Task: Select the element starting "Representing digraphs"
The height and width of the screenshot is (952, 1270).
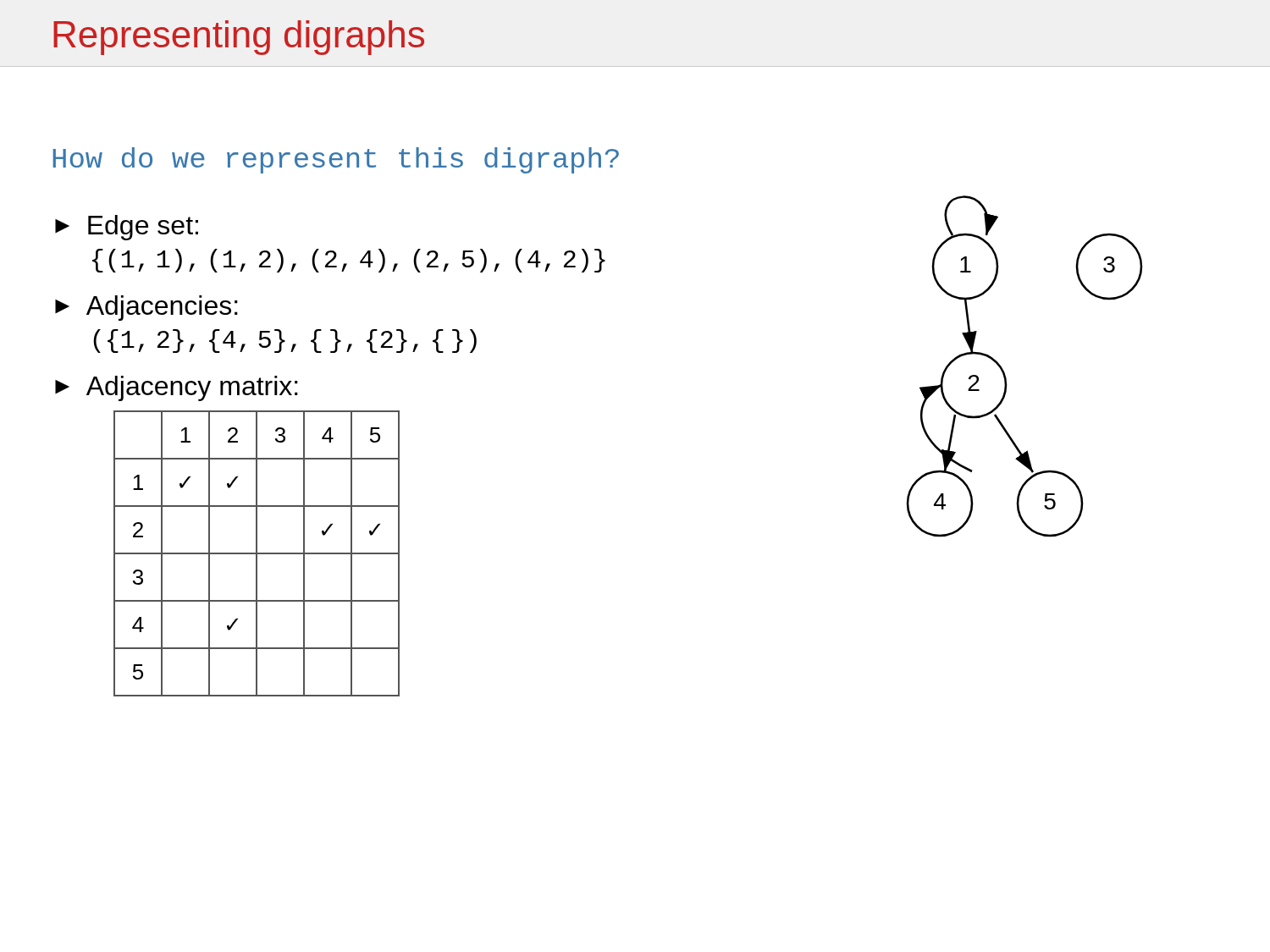Action: (x=238, y=34)
